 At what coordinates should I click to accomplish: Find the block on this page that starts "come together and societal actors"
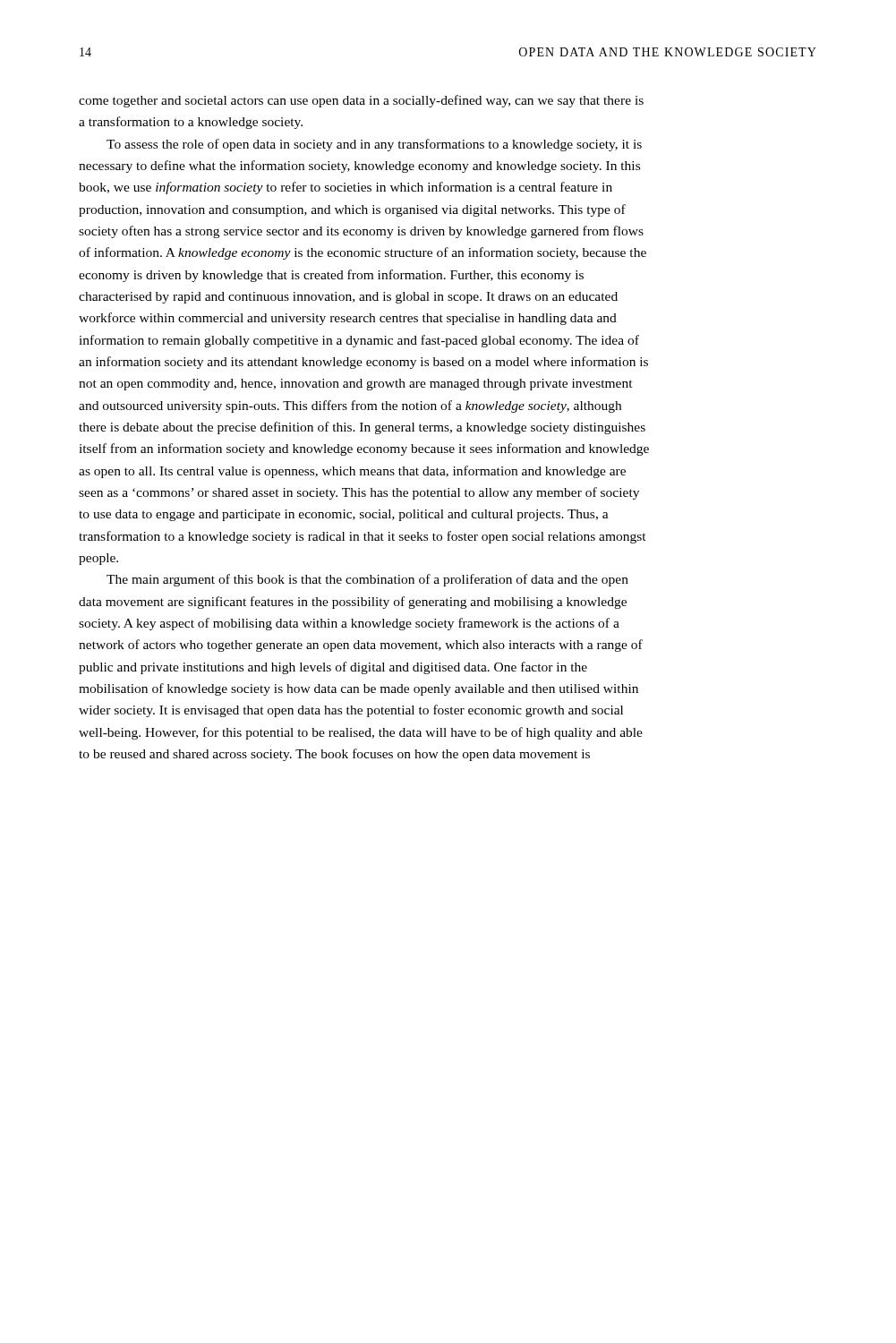(365, 427)
